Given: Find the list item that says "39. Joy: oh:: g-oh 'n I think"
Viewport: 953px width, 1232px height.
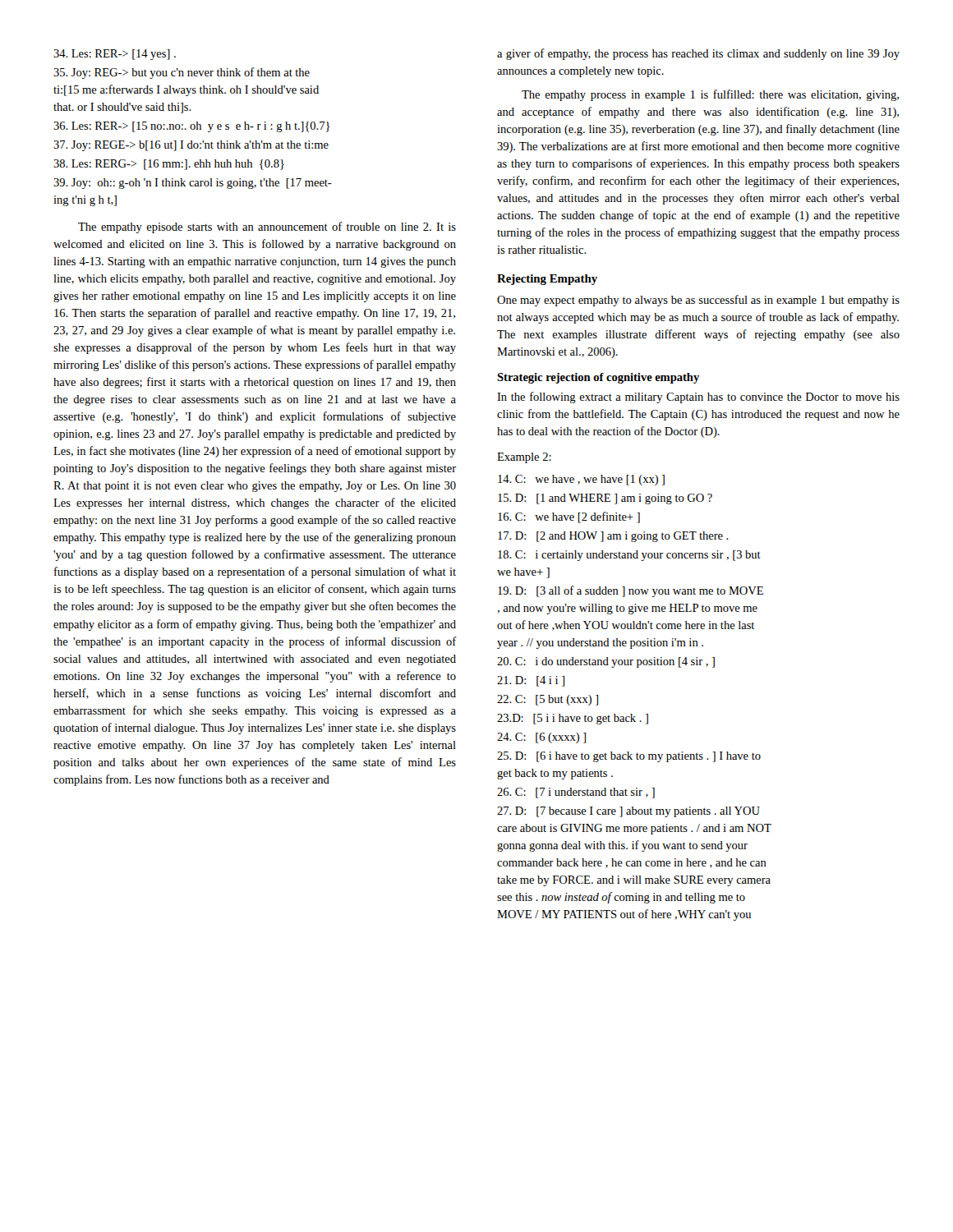Looking at the screenshot, I should pos(193,191).
